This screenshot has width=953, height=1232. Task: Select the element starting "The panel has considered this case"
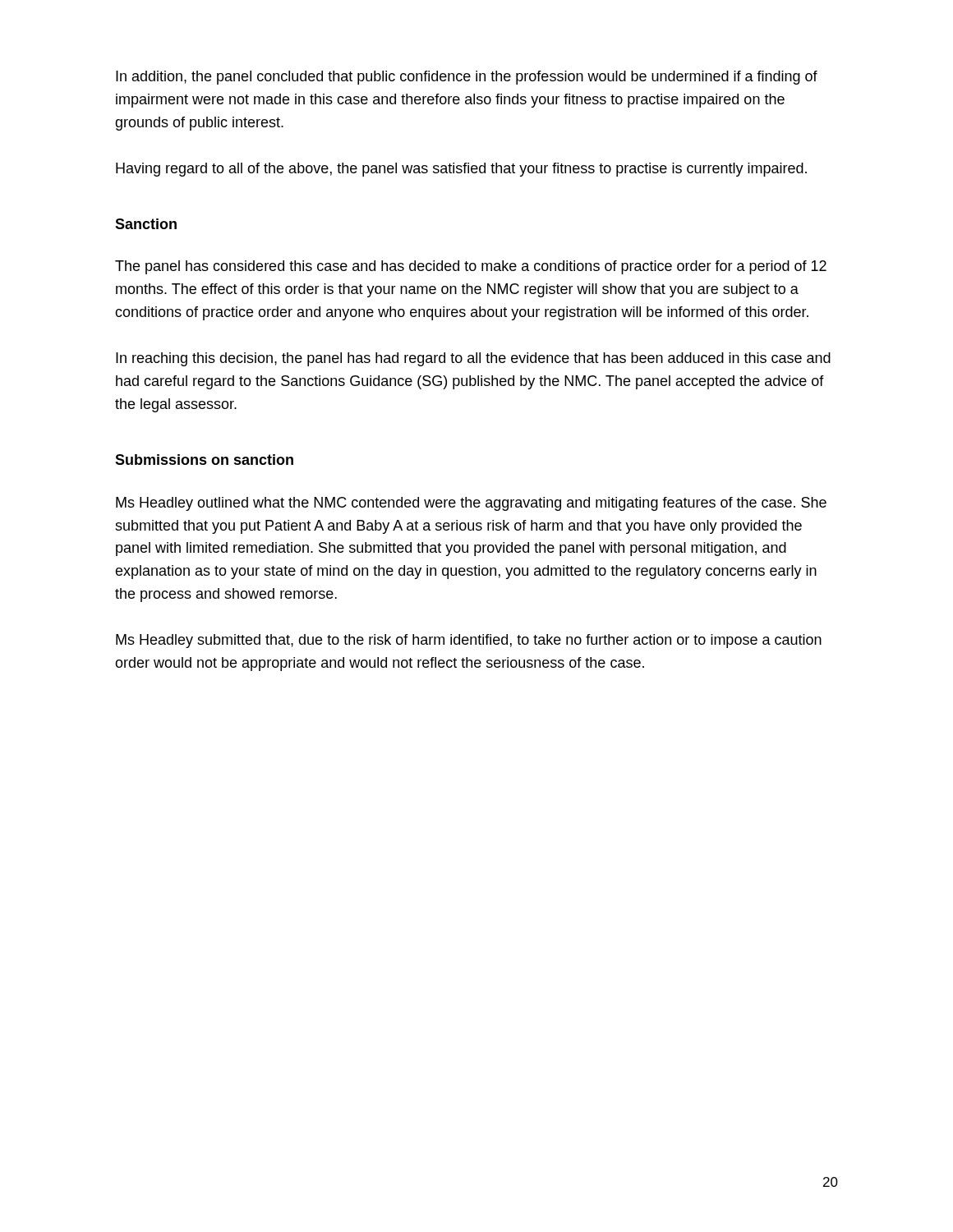point(471,289)
